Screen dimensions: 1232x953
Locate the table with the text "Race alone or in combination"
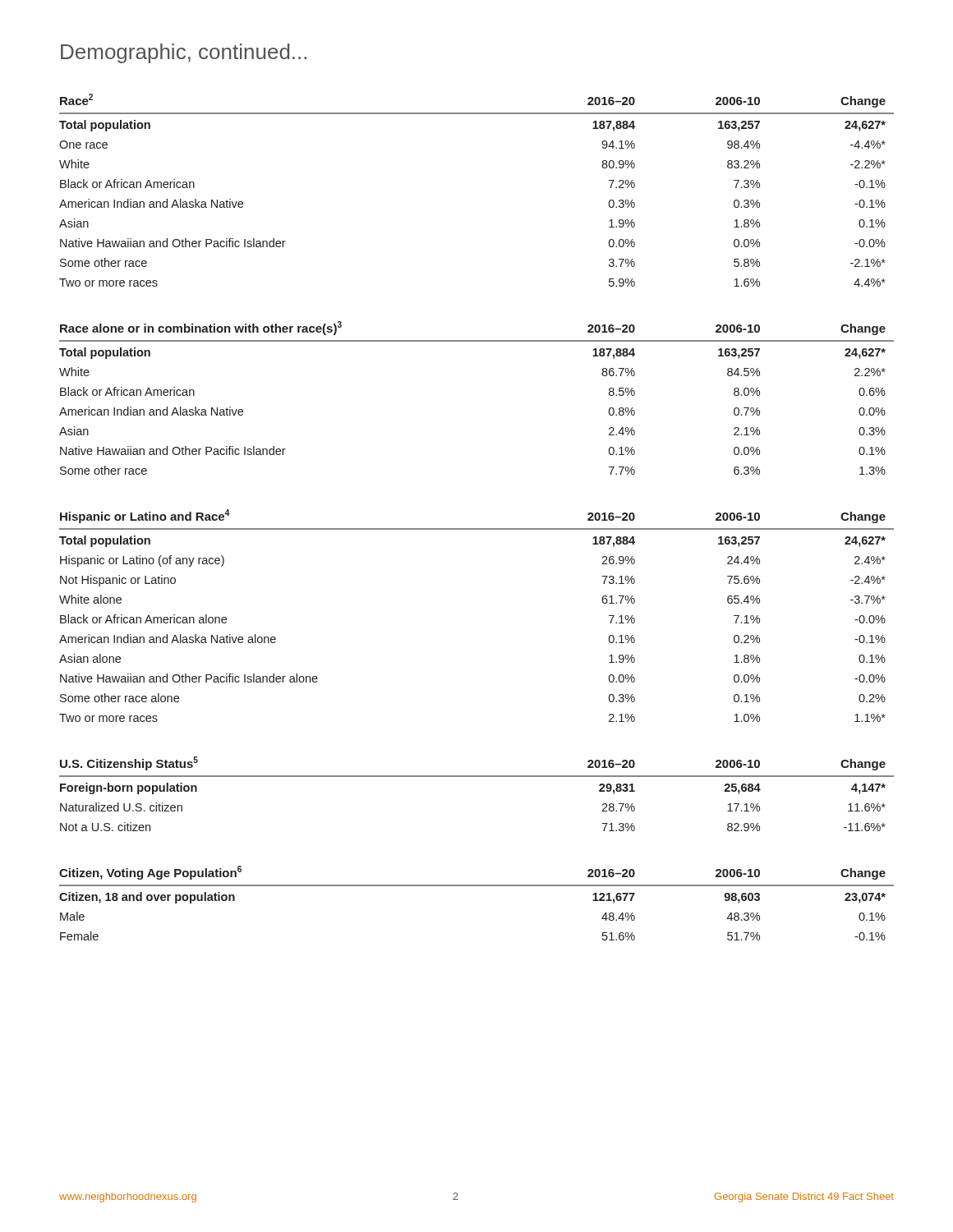(x=476, y=398)
